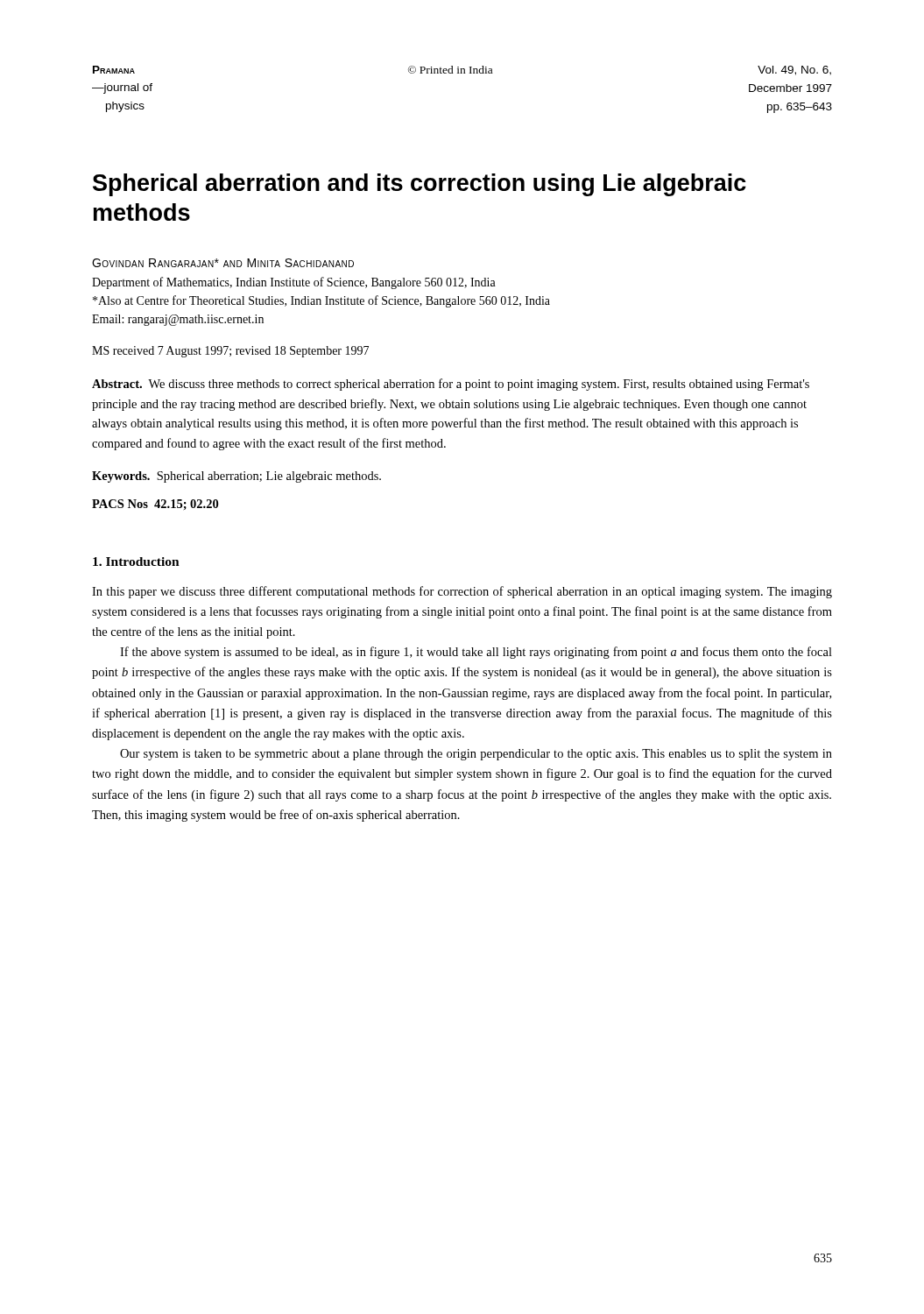Image resolution: width=924 pixels, height=1314 pixels.
Task: Navigate to the passage starting "Abstract. We discuss"
Action: [451, 413]
